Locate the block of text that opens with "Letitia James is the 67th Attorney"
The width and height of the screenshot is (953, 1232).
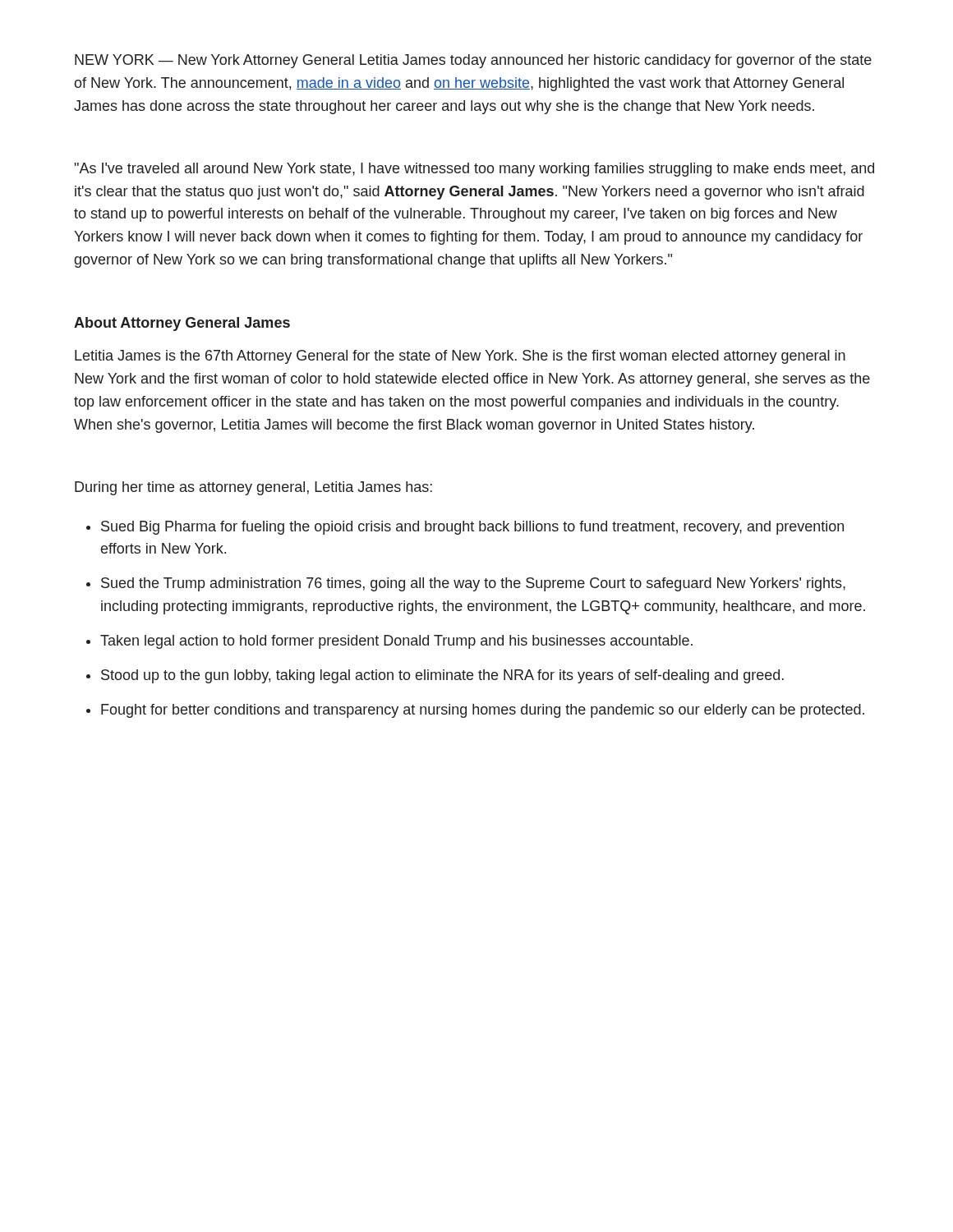coord(472,390)
